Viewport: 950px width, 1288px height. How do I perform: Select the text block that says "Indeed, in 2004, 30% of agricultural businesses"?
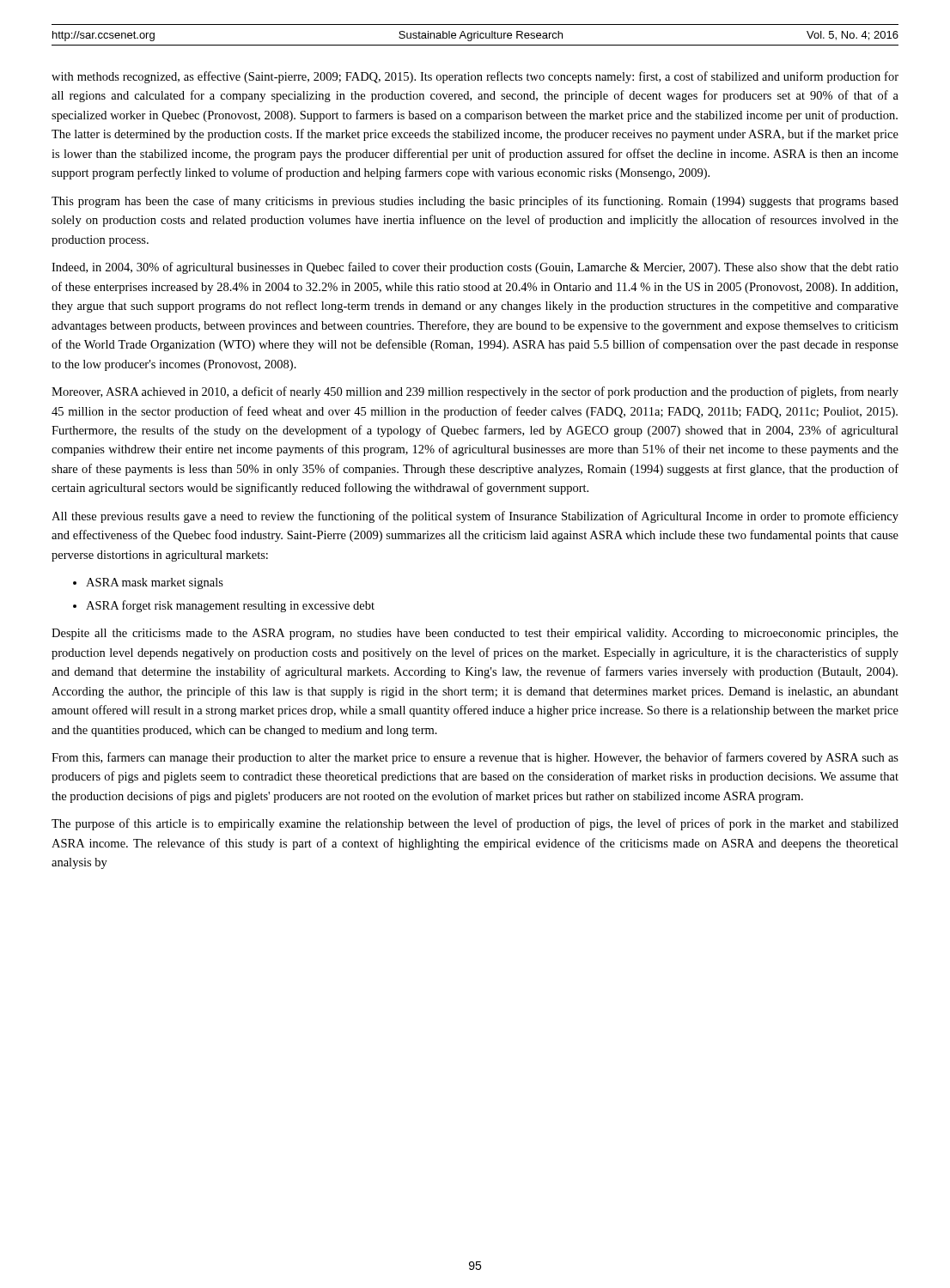pyautogui.click(x=475, y=316)
